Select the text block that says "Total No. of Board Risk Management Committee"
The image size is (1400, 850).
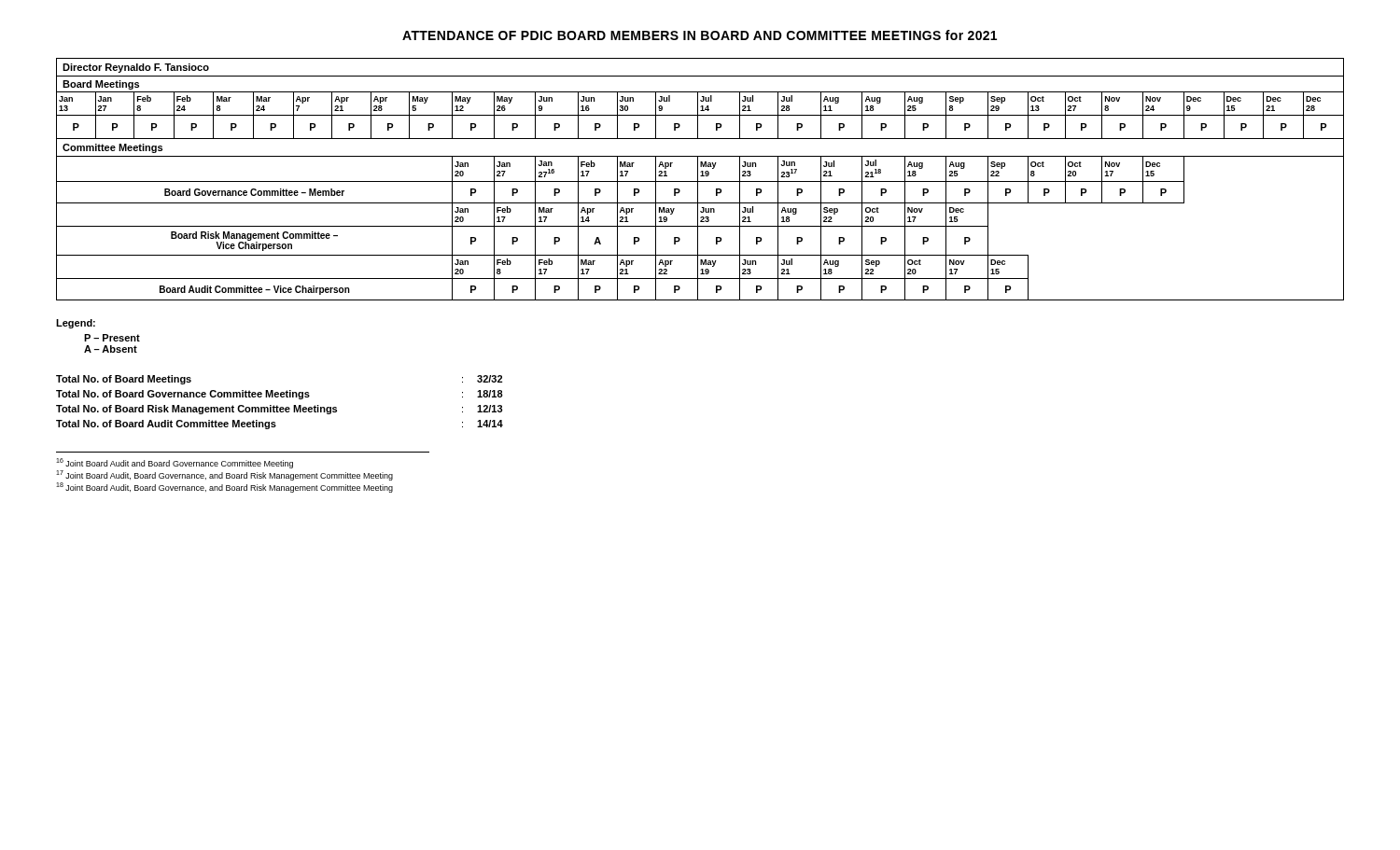pos(197,409)
